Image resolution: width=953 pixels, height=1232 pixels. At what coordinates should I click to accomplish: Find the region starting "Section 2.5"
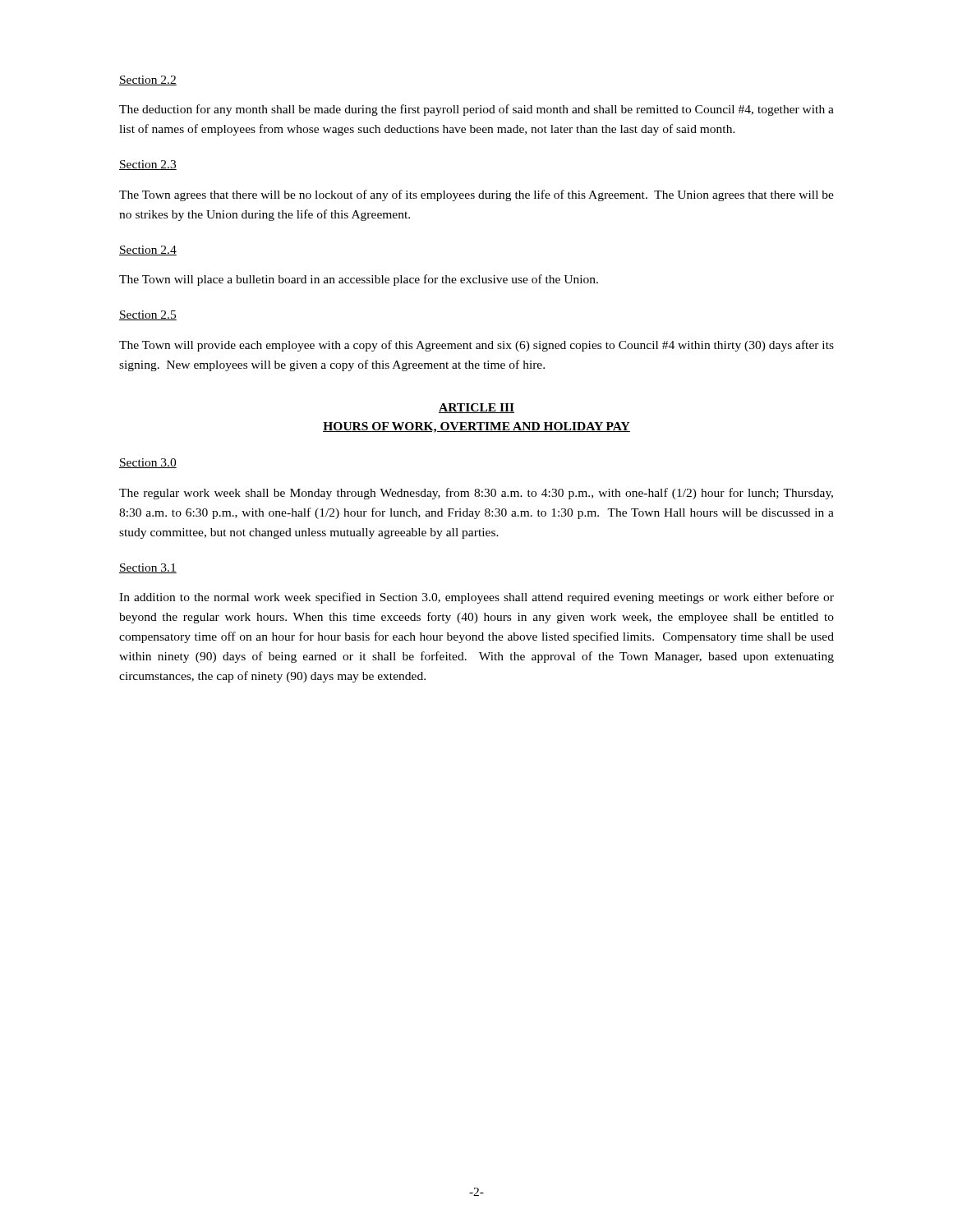point(148,315)
